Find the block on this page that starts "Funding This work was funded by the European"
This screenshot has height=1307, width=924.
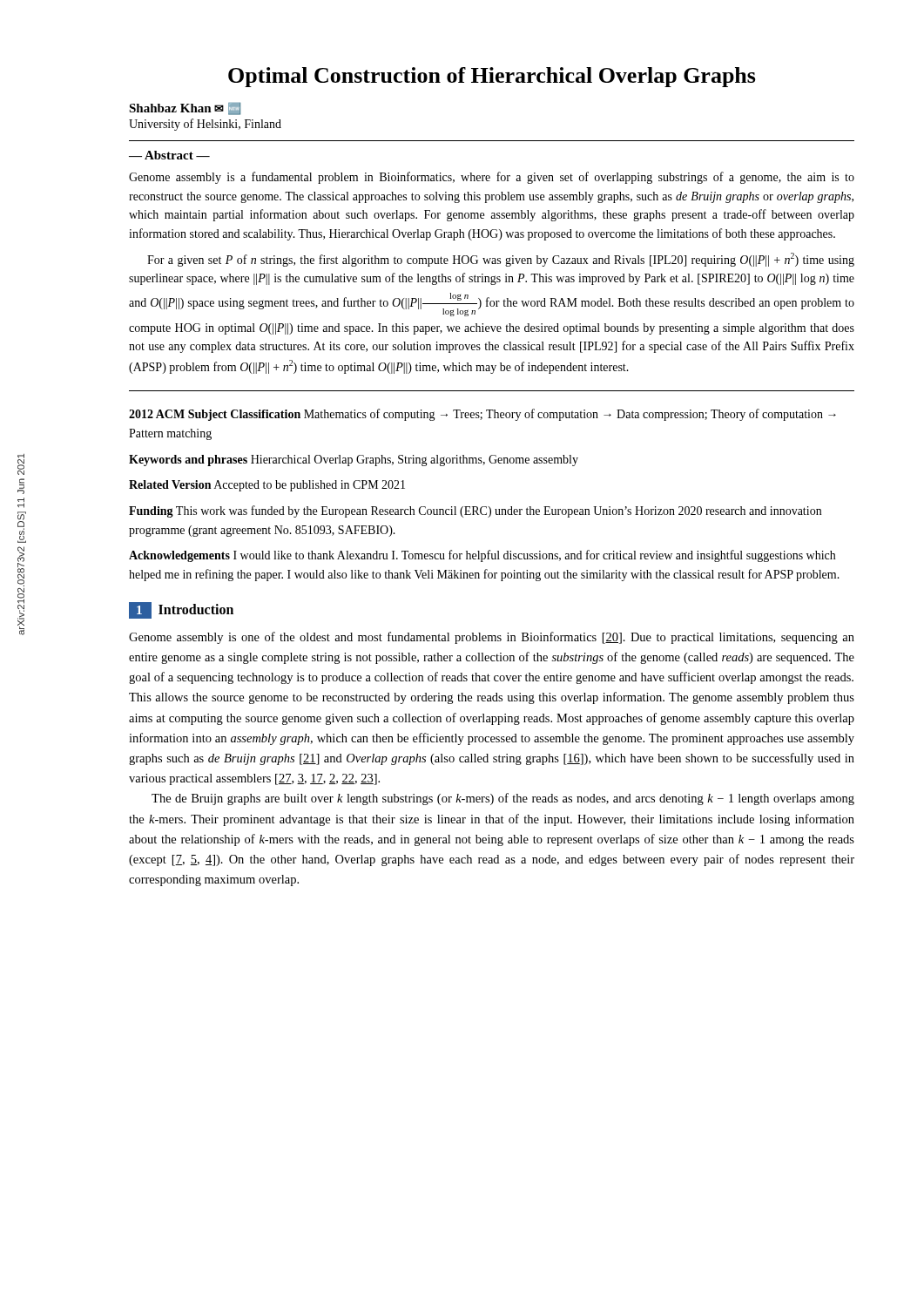(x=475, y=521)
